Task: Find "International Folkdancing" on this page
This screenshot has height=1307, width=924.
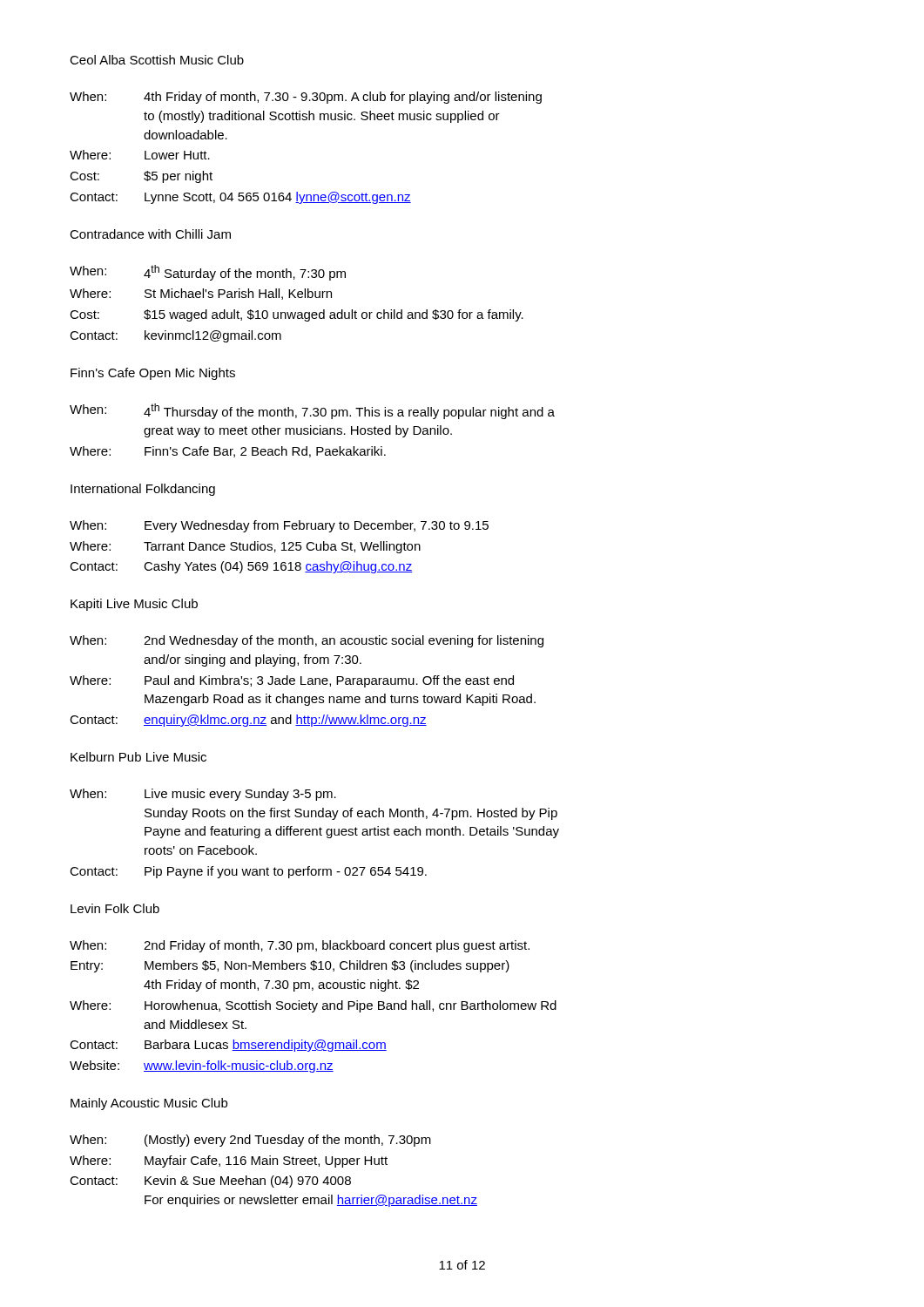Action: 143,488
